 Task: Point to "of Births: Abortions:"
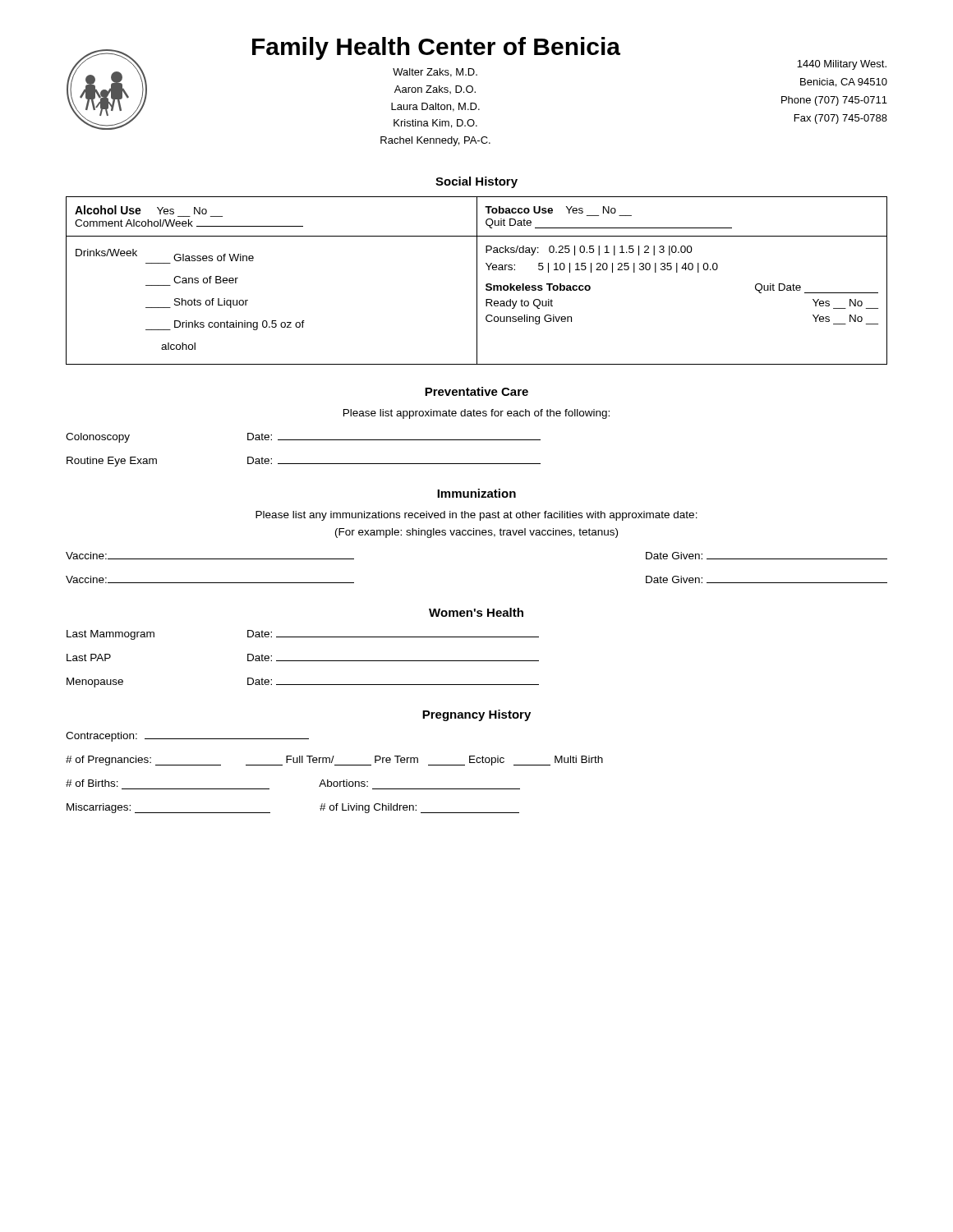pos(91,783)
